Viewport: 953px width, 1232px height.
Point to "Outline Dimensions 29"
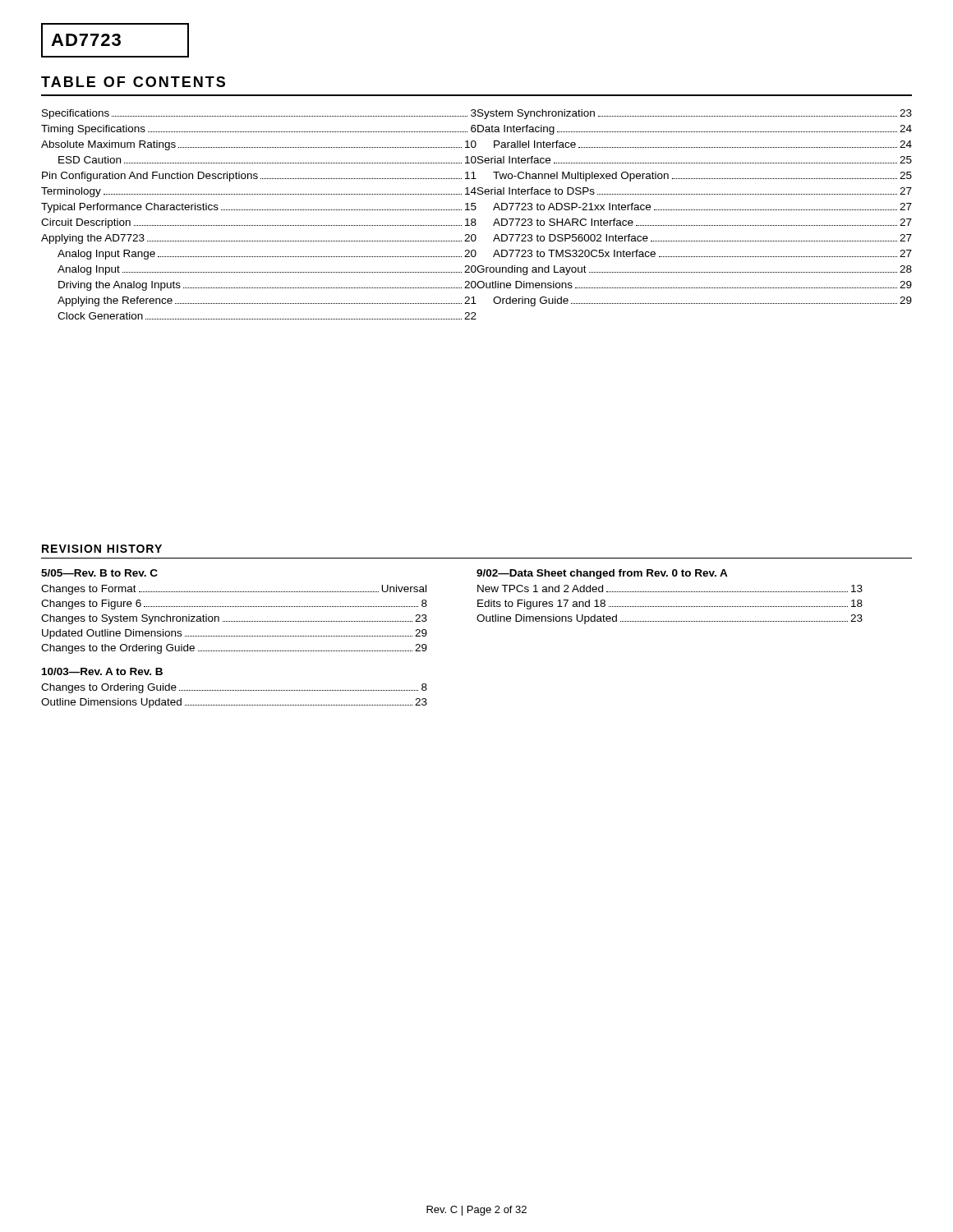(694, 285)
